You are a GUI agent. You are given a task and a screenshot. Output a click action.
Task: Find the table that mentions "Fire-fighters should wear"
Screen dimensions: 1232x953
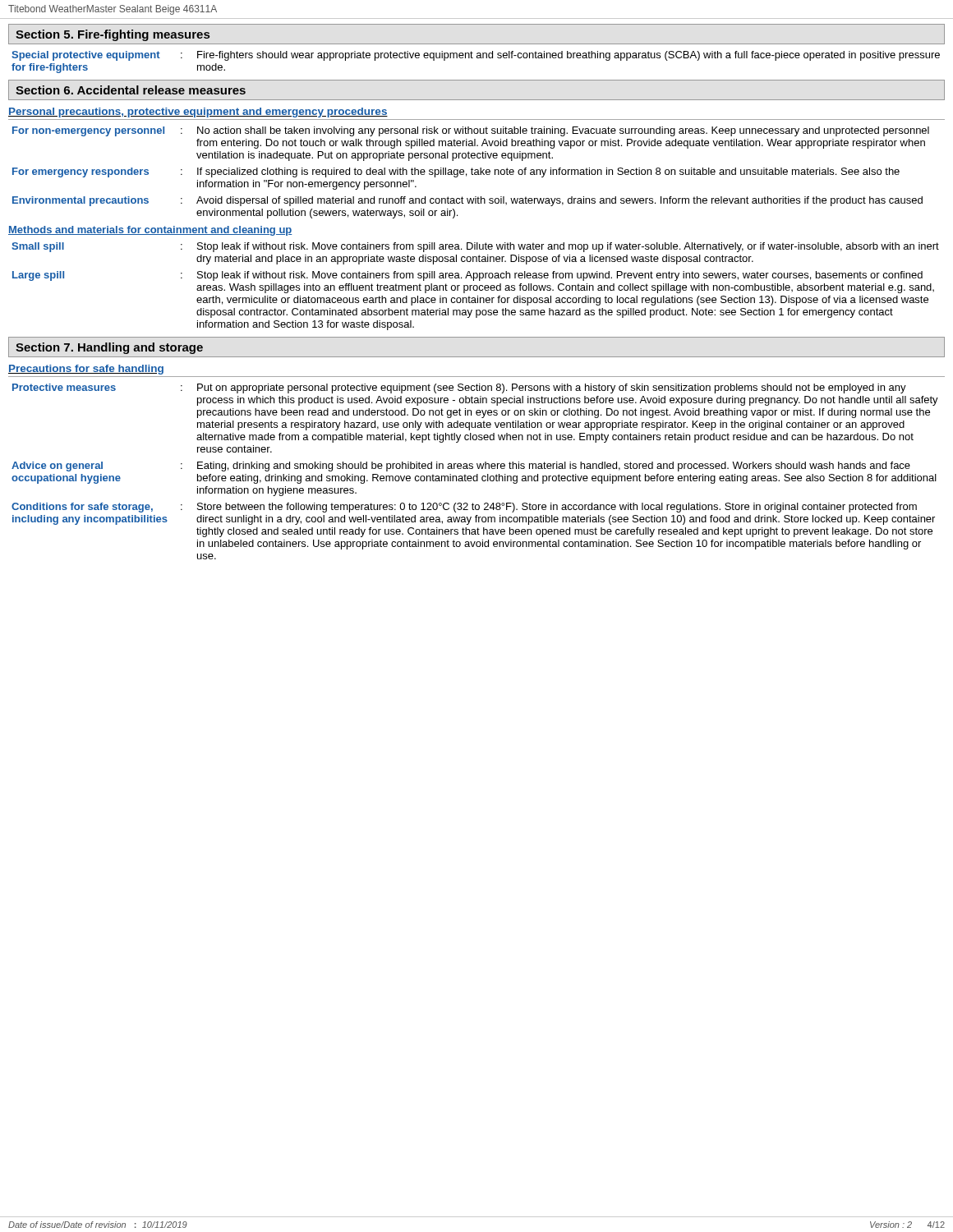[476, 60]
